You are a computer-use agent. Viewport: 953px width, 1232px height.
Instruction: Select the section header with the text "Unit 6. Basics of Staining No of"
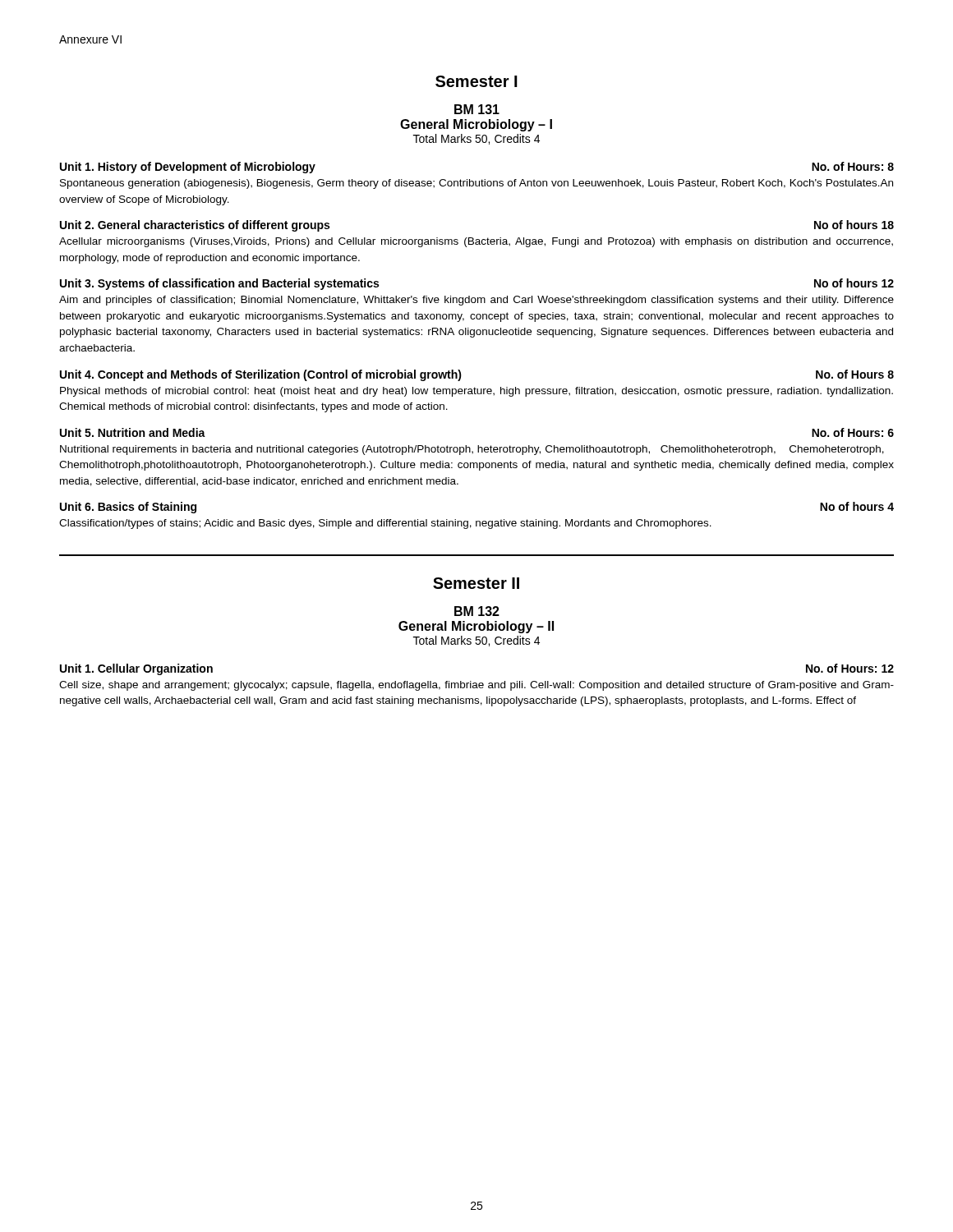click(x=128, y=506)
